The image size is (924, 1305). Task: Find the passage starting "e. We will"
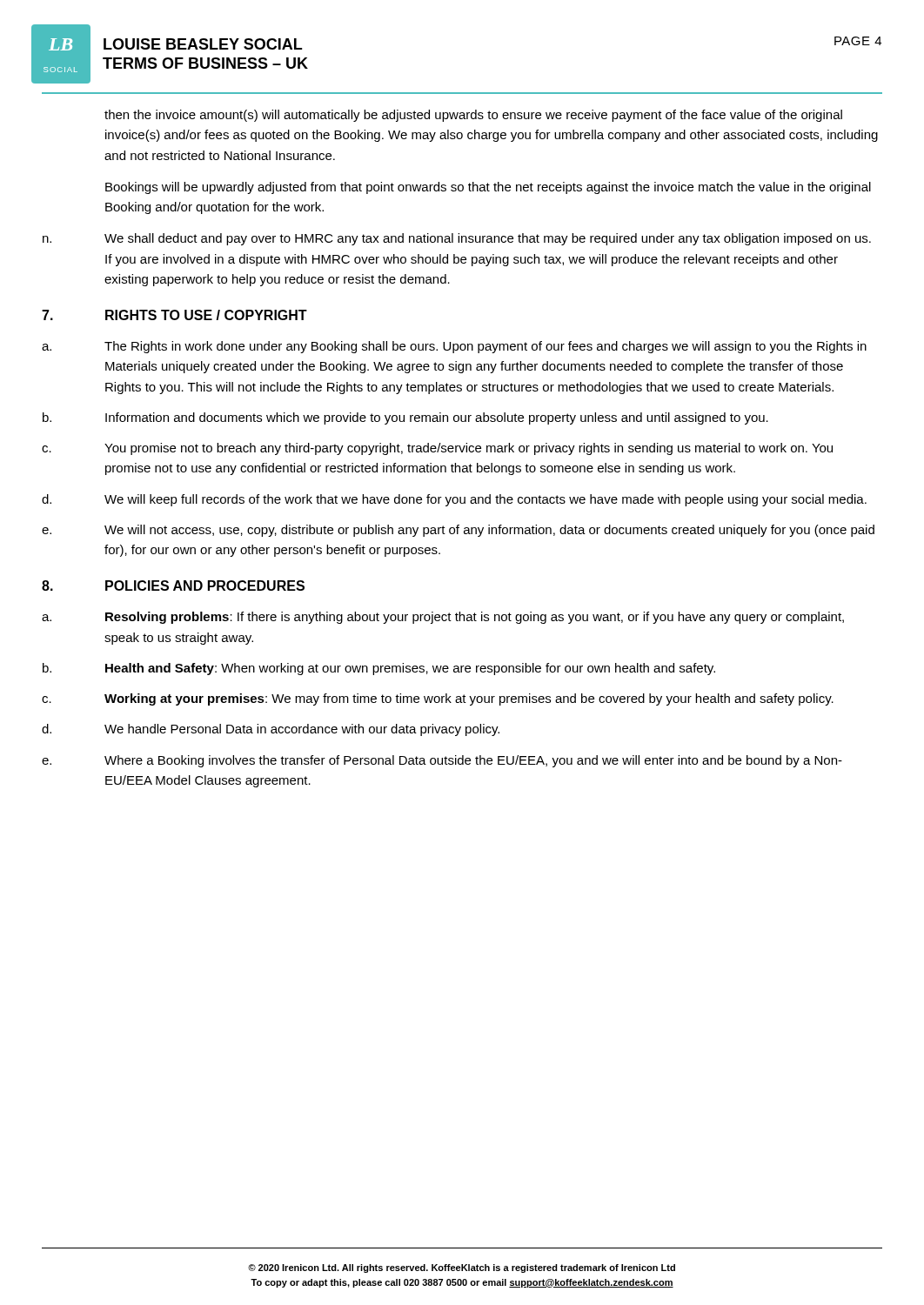tap(462, 539)
